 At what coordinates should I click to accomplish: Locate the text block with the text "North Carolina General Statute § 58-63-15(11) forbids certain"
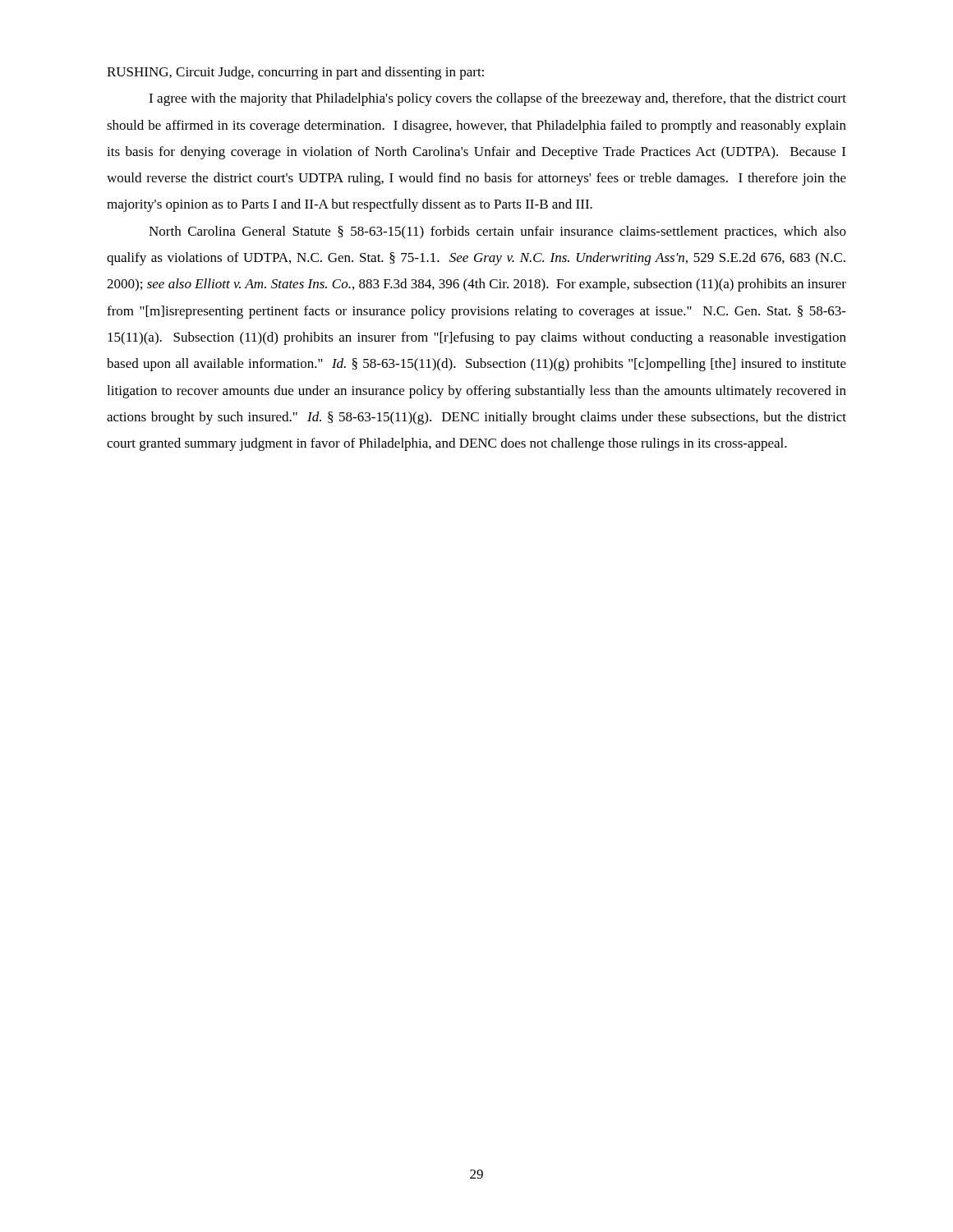476,338
